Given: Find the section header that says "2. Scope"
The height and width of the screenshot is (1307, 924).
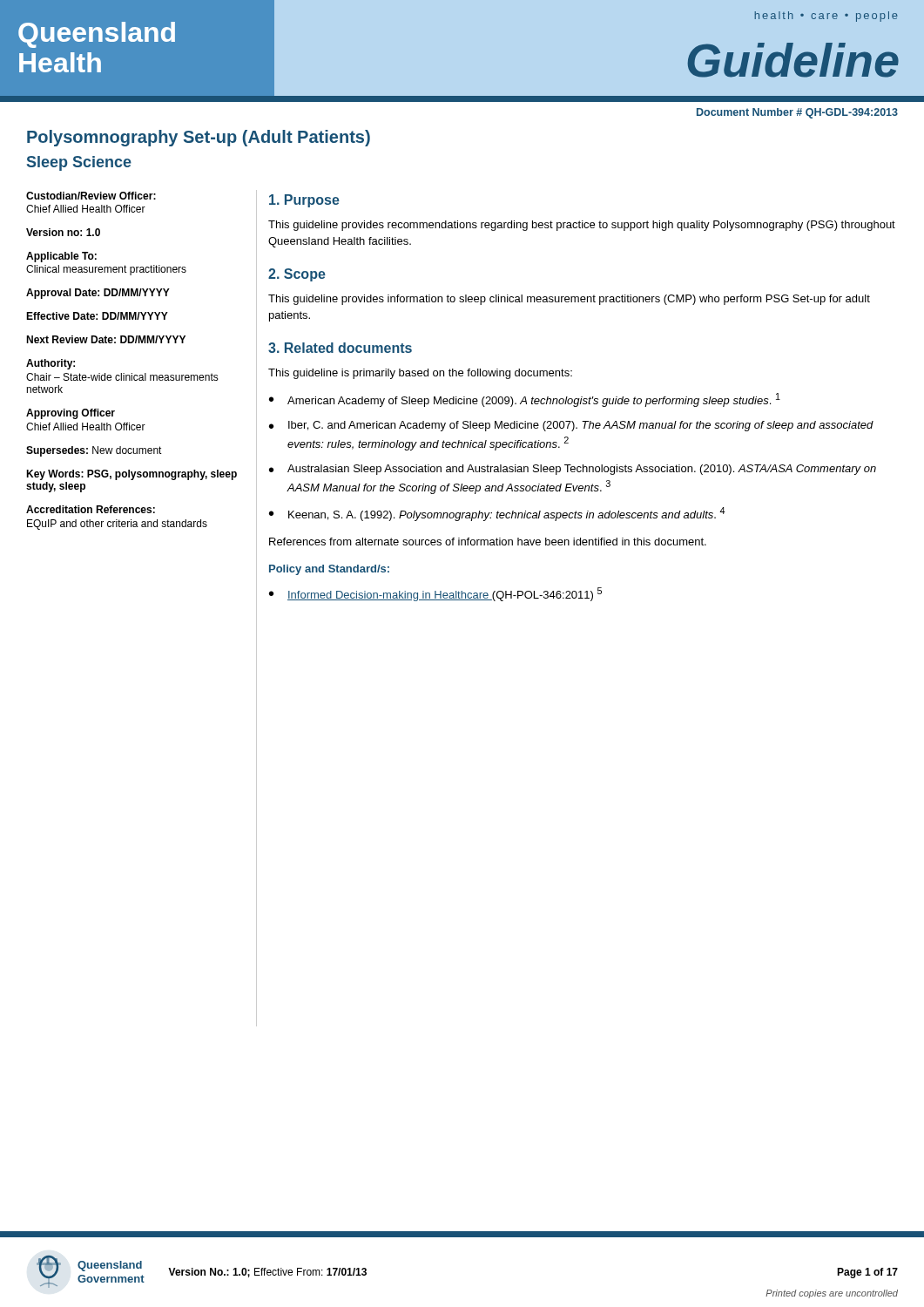Looking at the screenshot, I should coord(297,274).
